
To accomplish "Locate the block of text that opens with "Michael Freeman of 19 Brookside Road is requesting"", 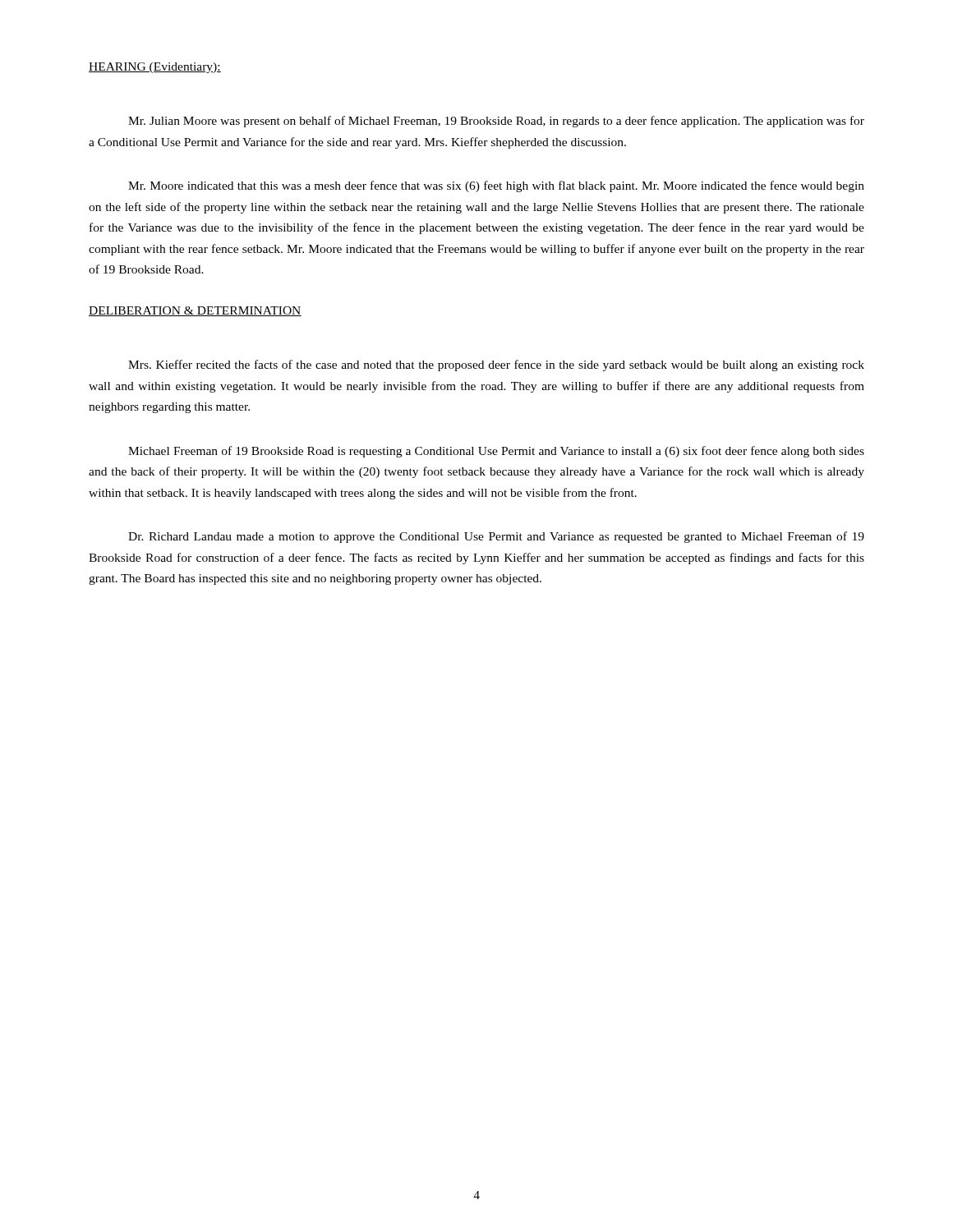I will point(476,471).
